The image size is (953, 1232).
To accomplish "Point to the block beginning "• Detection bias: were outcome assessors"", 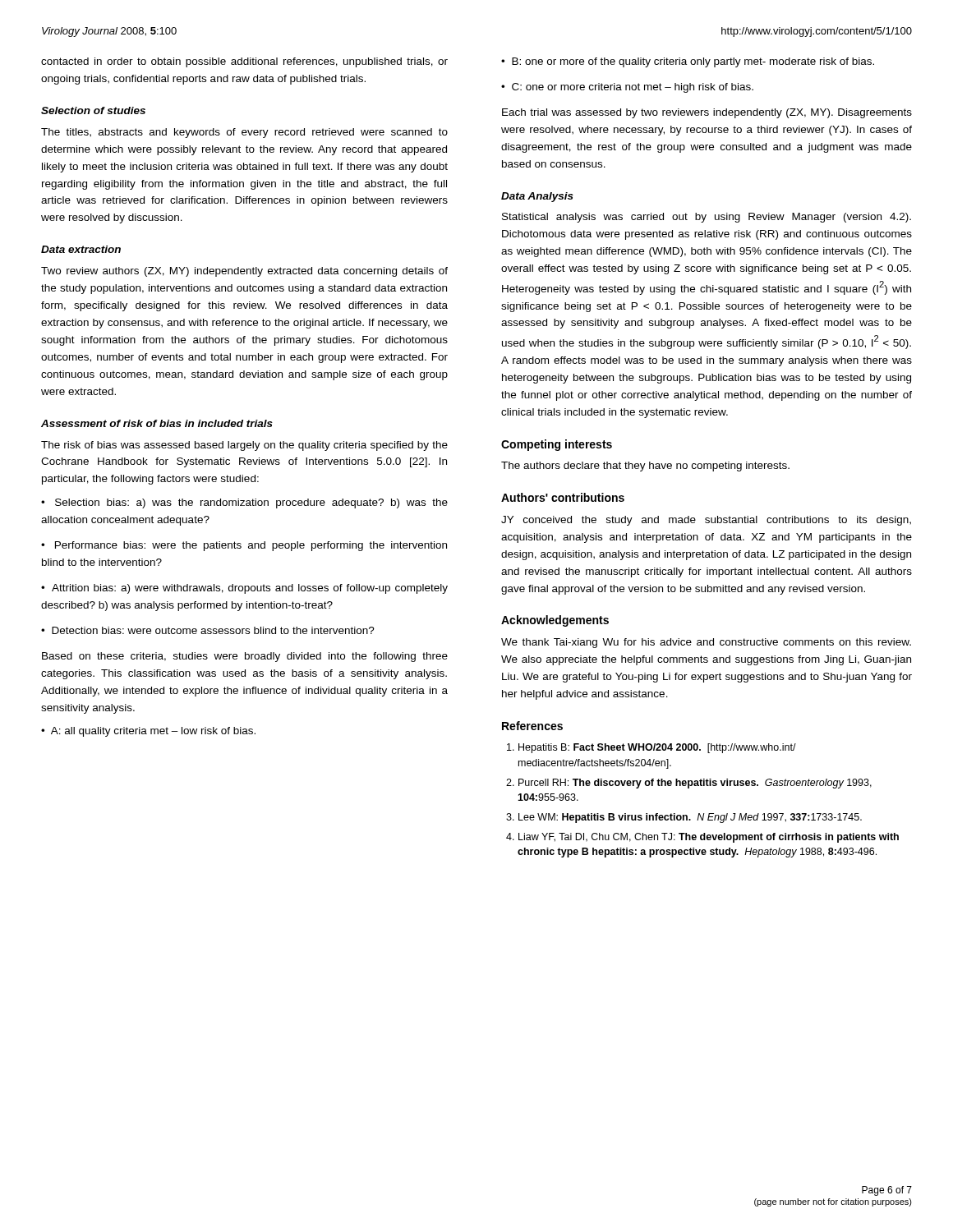I will click(244, 631).
